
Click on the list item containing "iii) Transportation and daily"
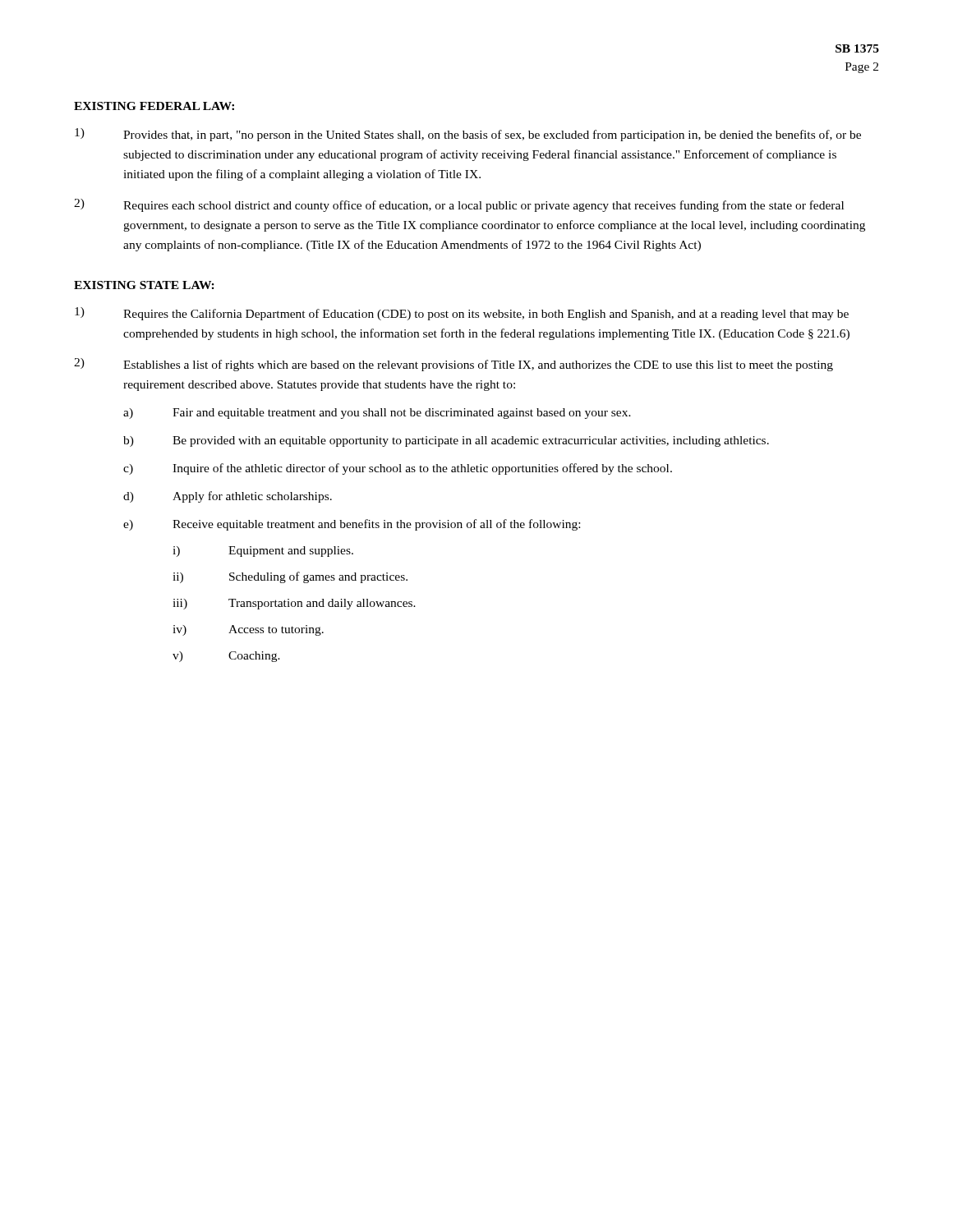(294, 604)
